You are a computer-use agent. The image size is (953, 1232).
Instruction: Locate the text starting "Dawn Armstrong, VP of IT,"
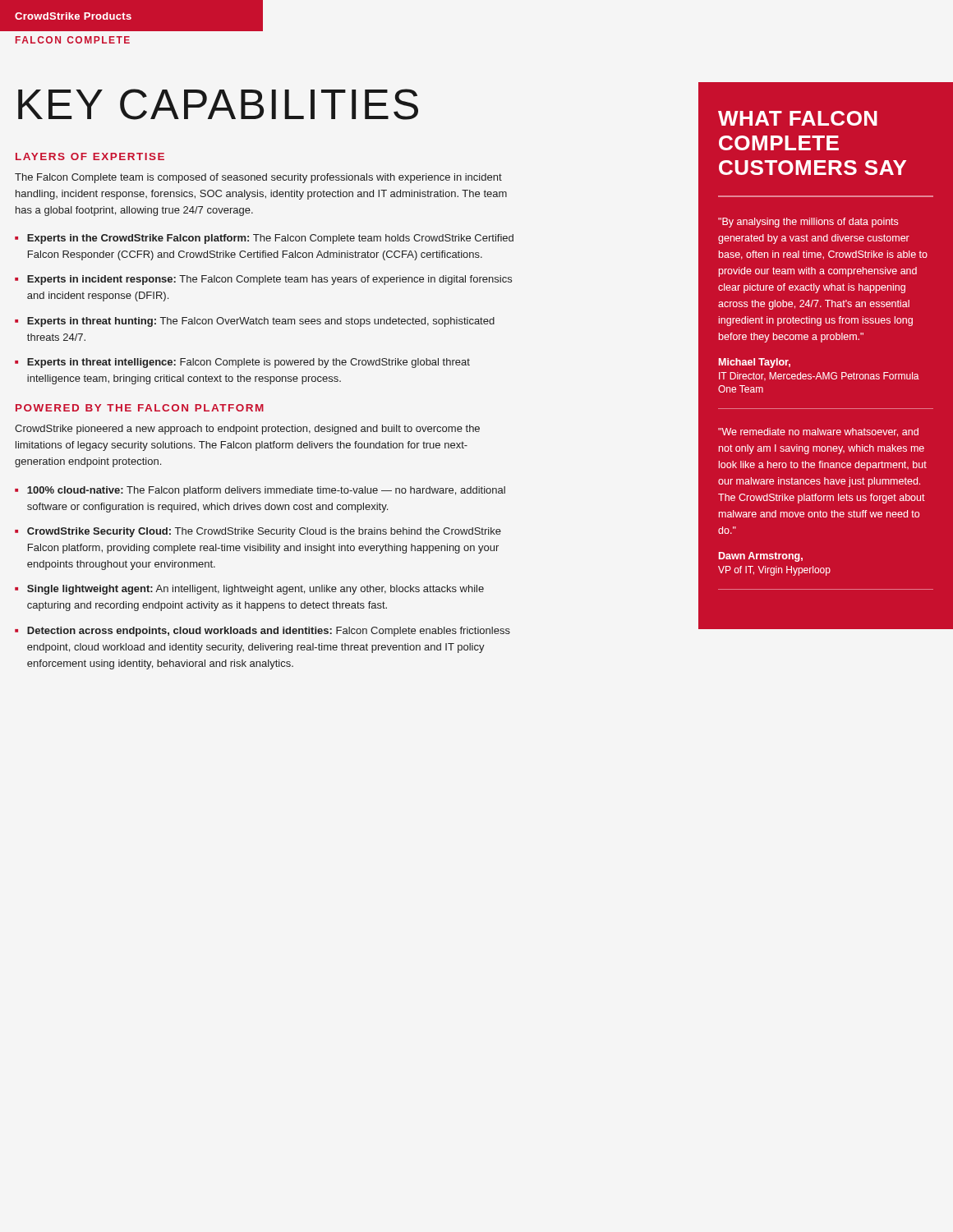(826, 564)
